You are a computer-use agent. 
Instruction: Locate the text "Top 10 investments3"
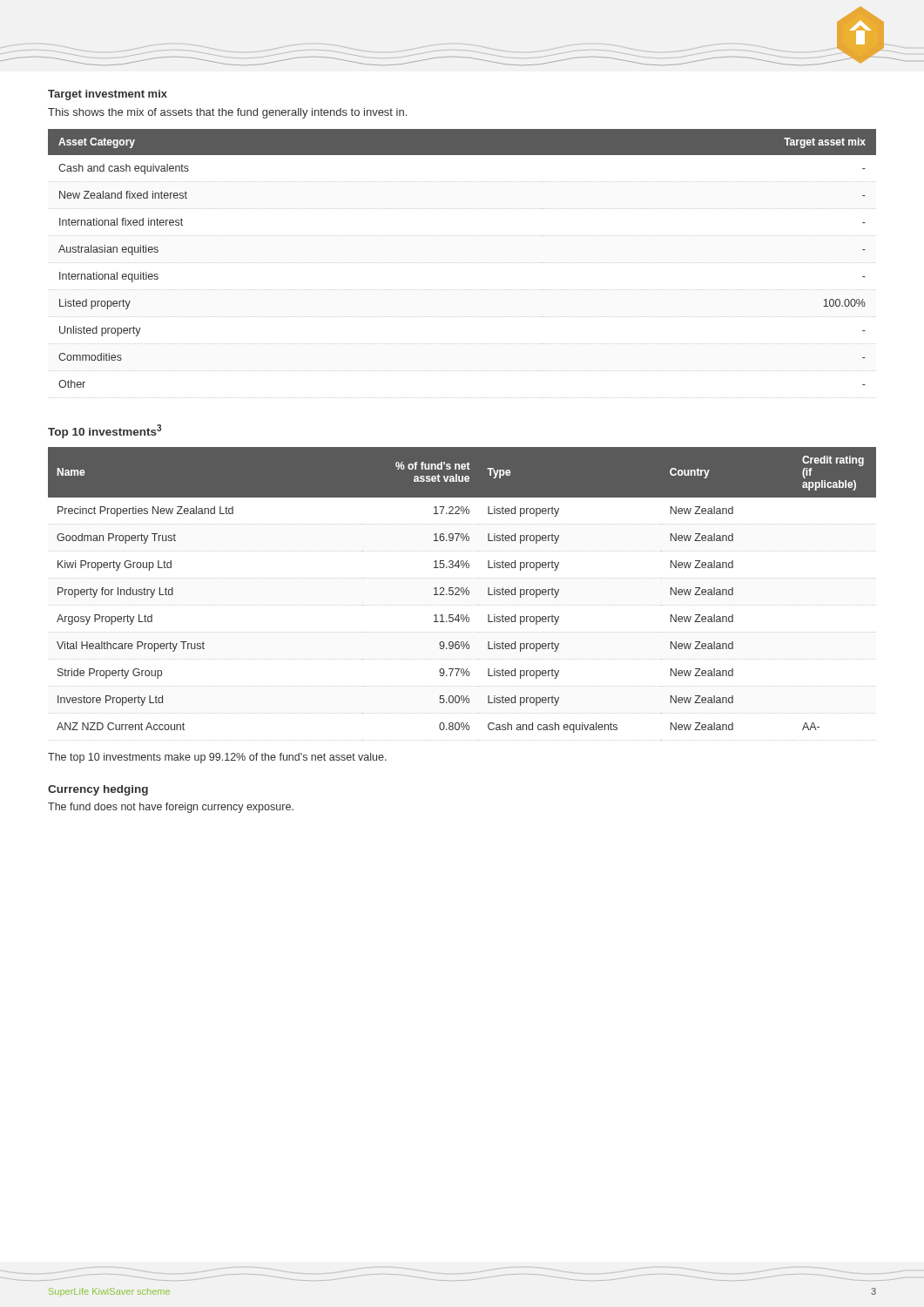click(105, 430)
